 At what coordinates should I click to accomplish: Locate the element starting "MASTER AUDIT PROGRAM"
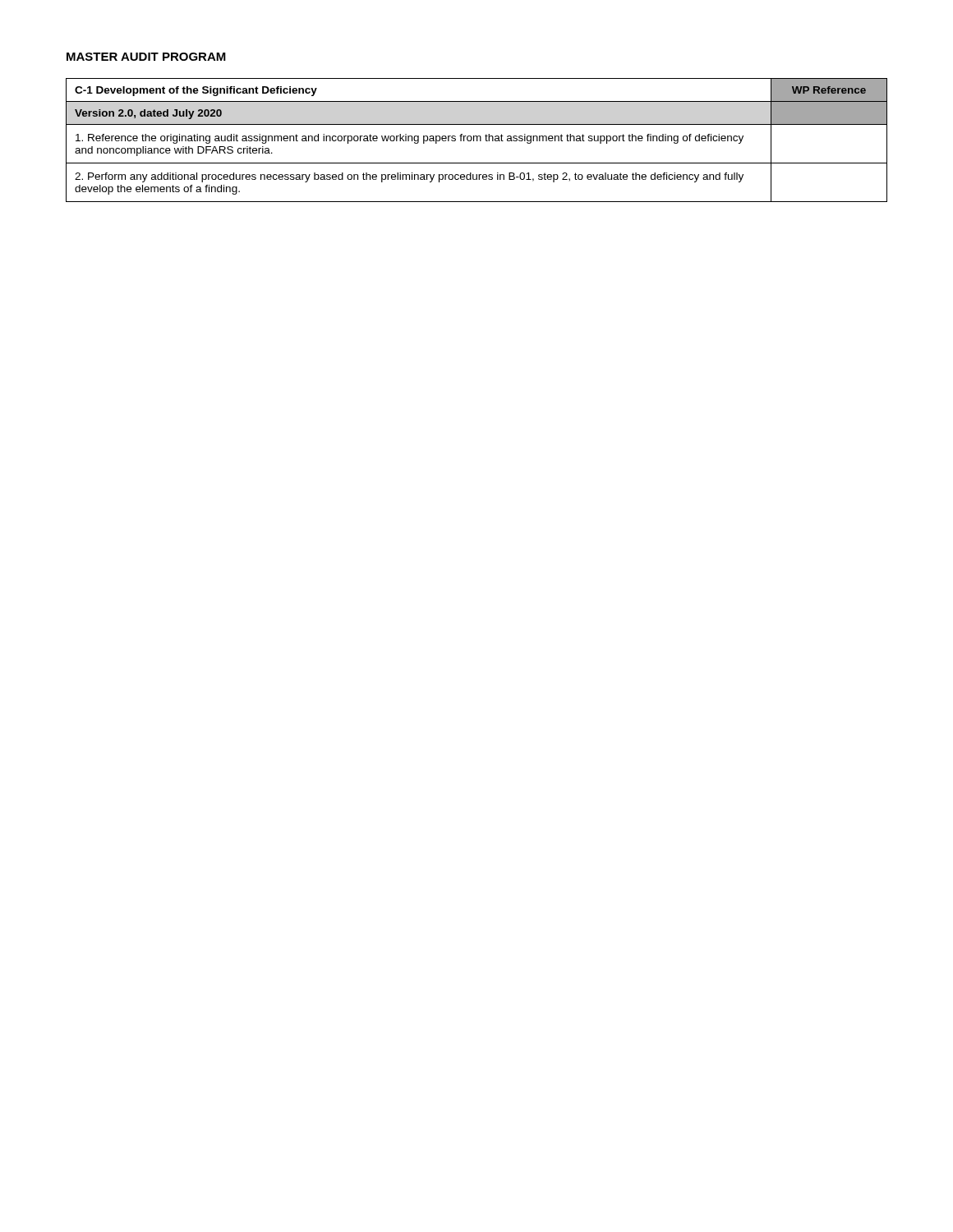click(x=146, y=56)
